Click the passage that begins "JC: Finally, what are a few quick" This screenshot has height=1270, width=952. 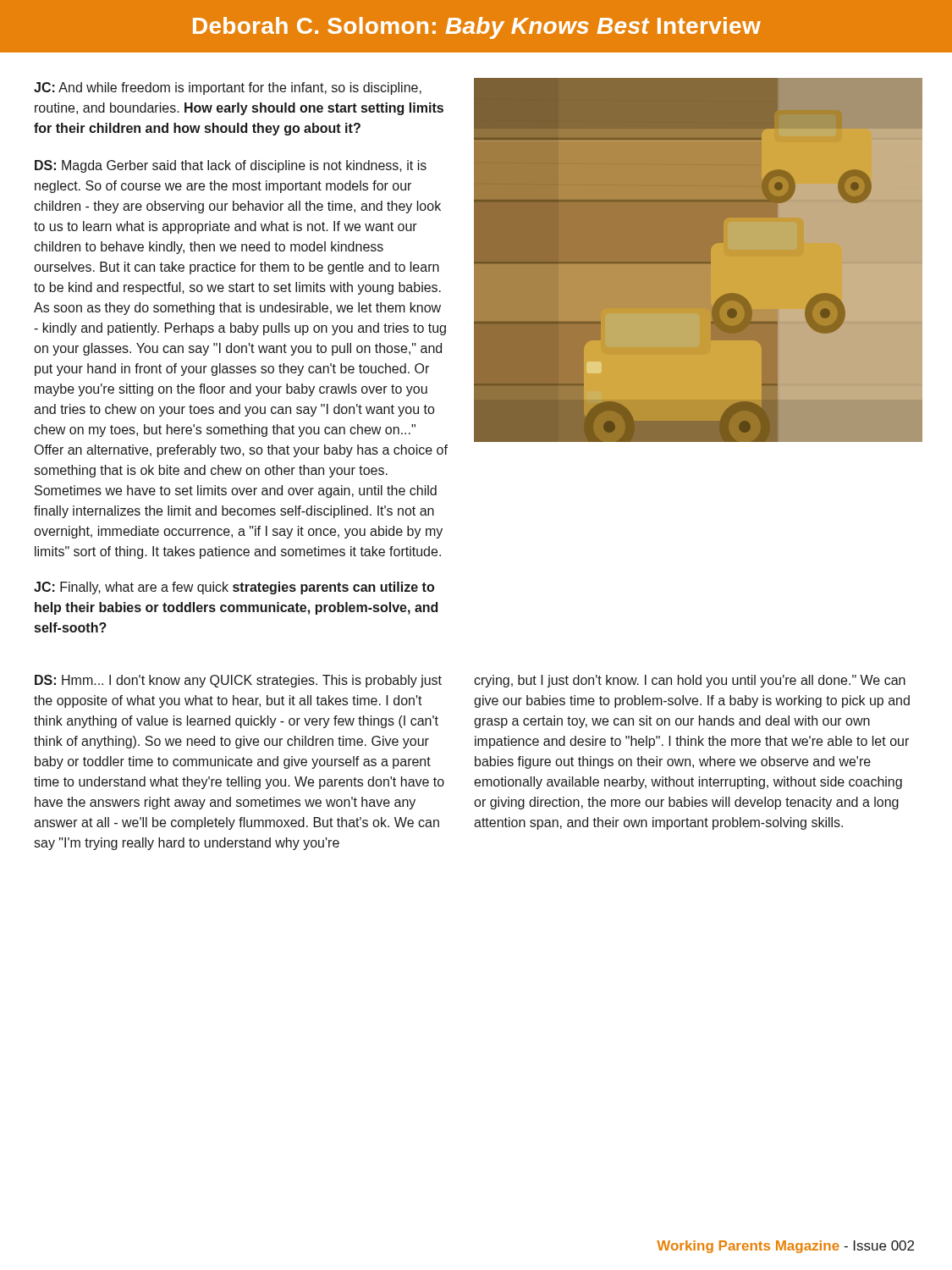pyautogui.click(x=236, y=608)
